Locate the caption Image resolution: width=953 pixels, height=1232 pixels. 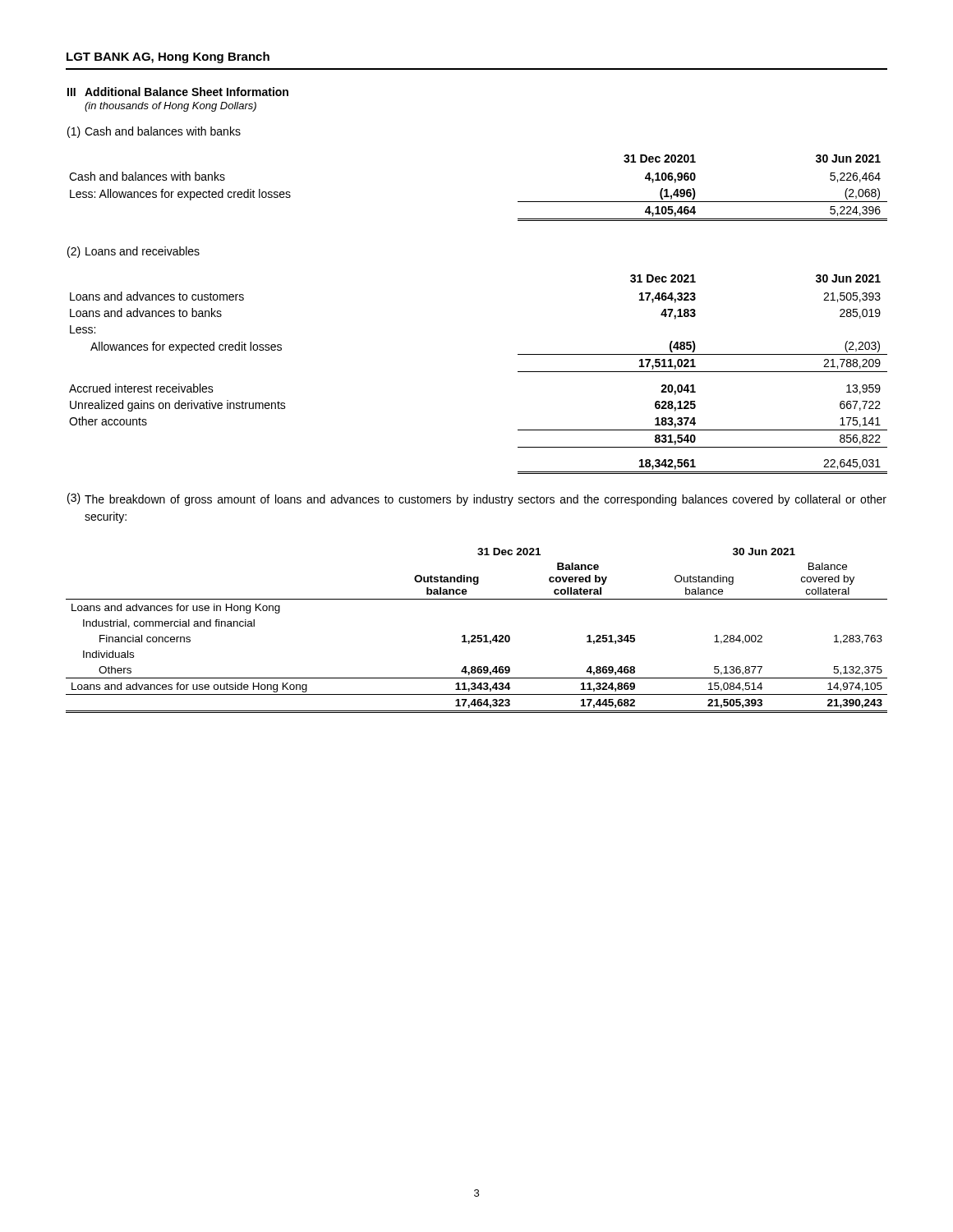pos(171,106)
